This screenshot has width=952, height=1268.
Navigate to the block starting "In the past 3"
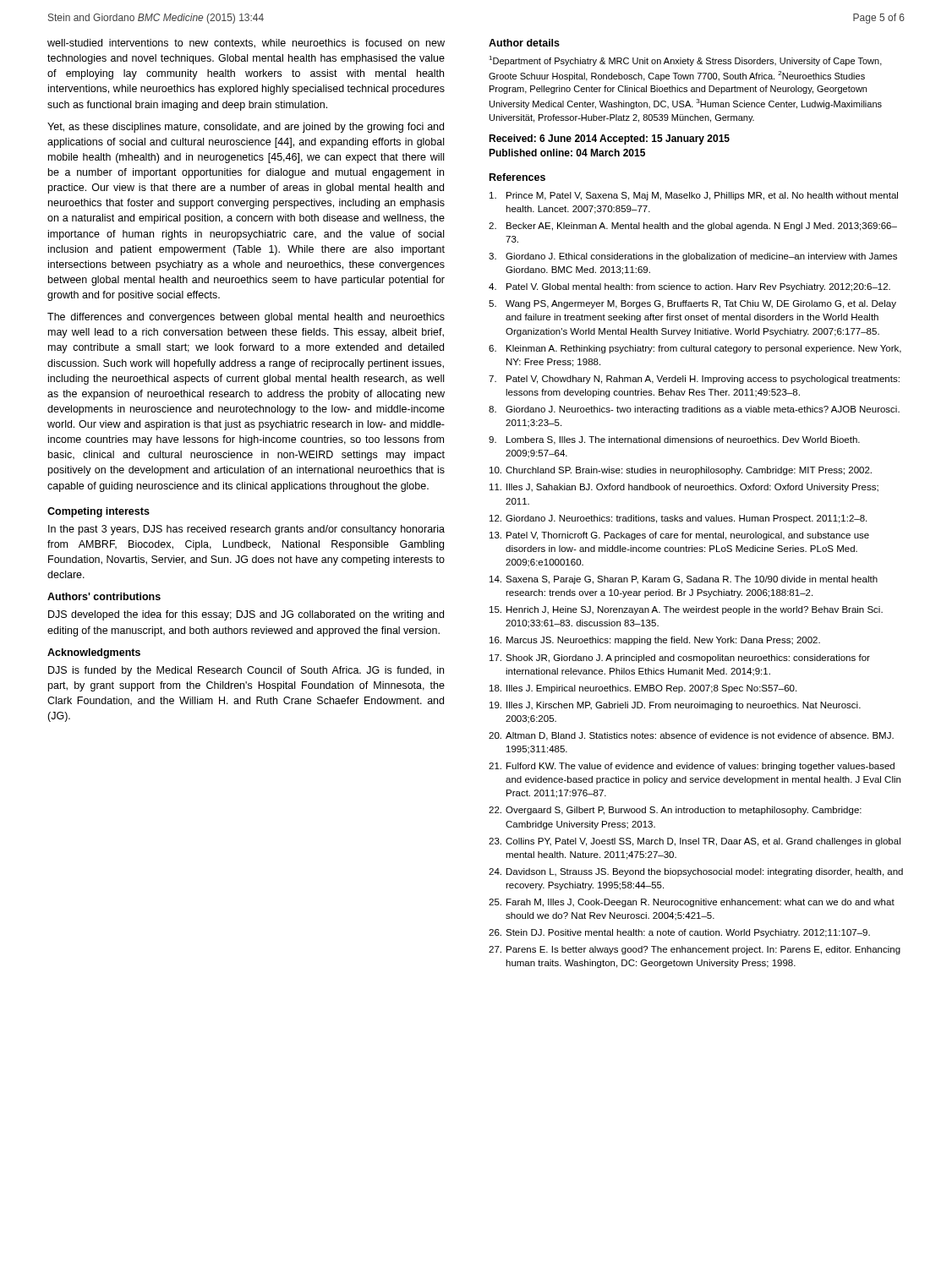(x=246, y=552)
